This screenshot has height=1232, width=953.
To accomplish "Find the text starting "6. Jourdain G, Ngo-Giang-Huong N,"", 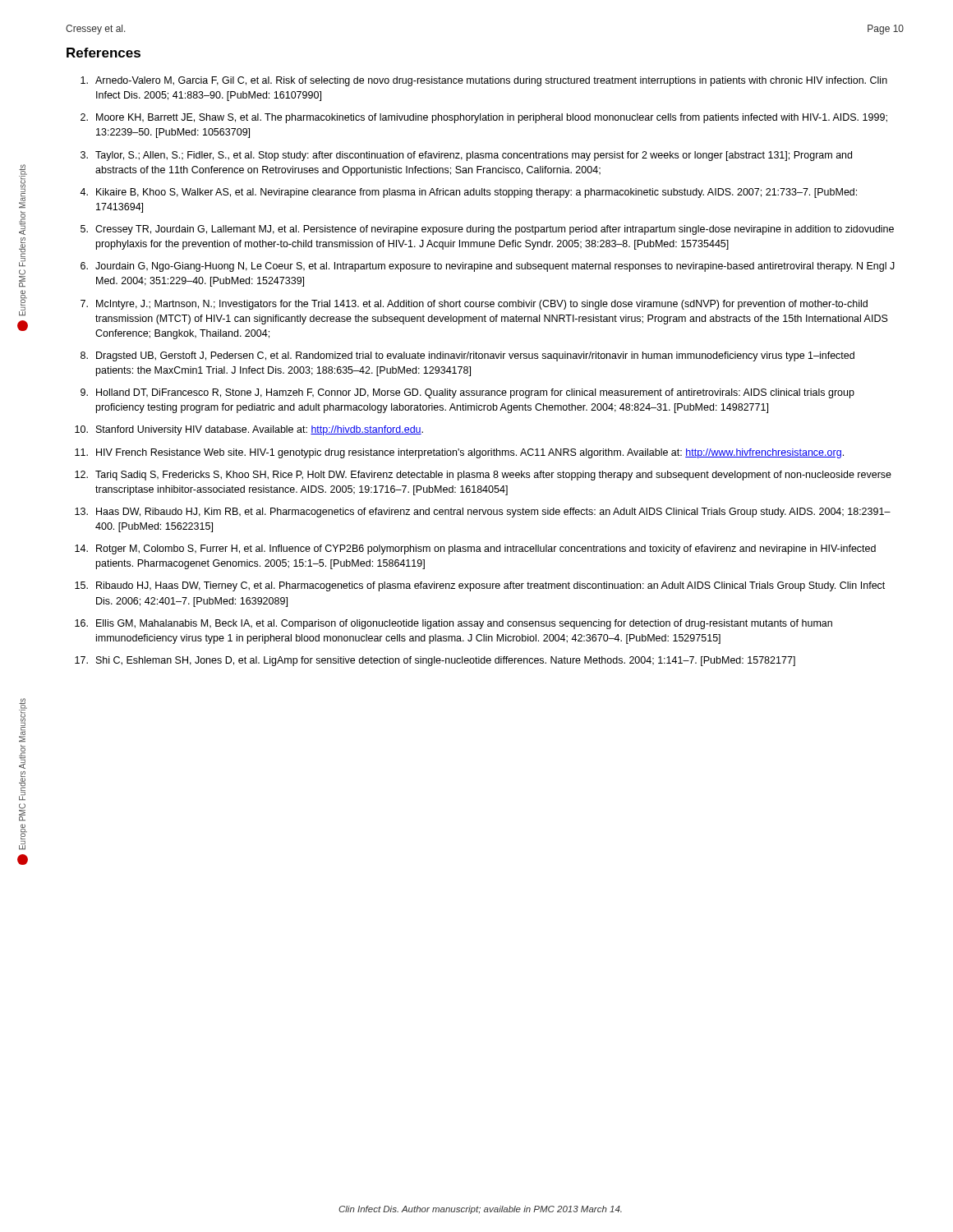I will coord(481,274).
